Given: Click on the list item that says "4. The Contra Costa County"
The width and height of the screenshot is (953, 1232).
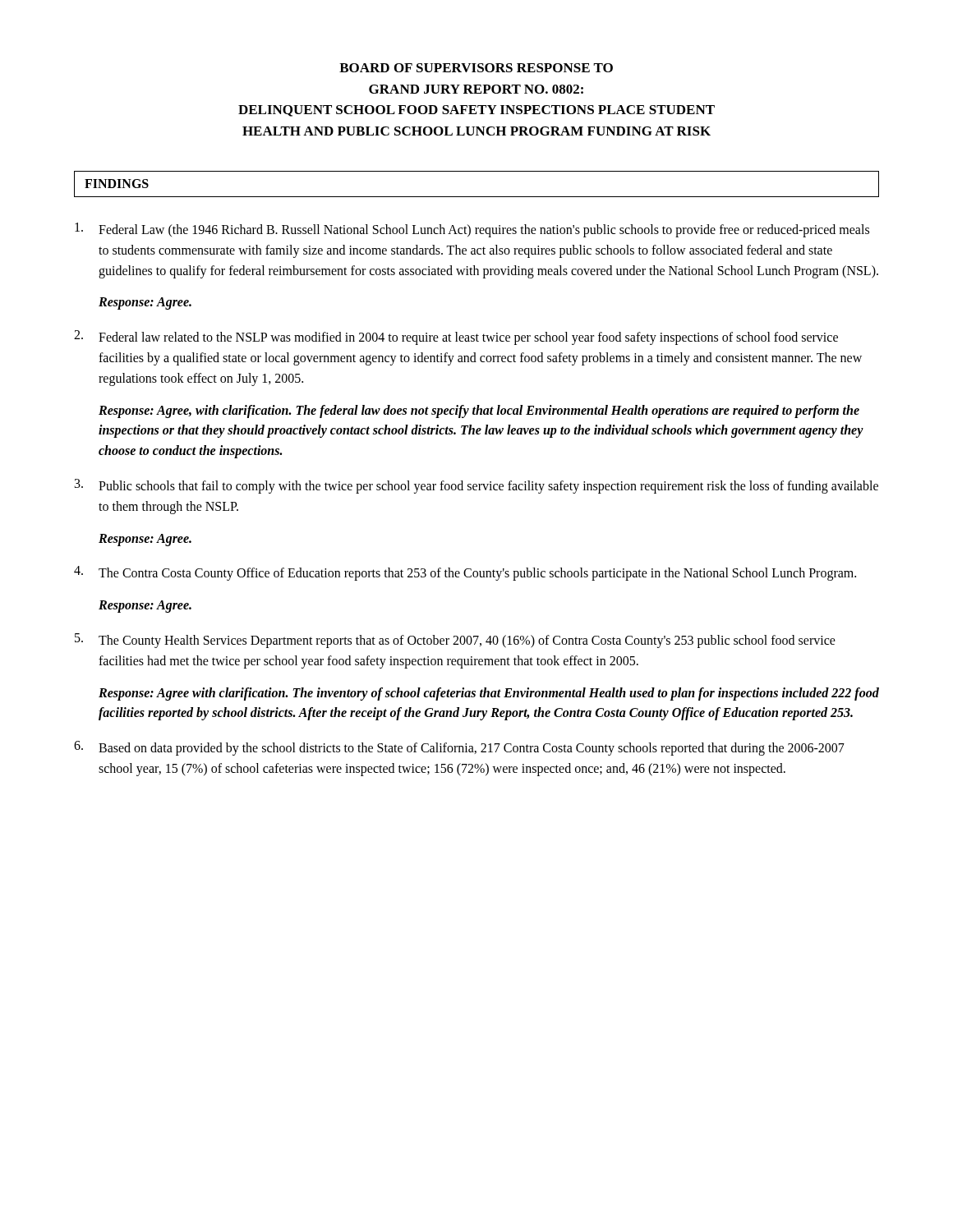Looking at the screenshot, I should [465, 573].
